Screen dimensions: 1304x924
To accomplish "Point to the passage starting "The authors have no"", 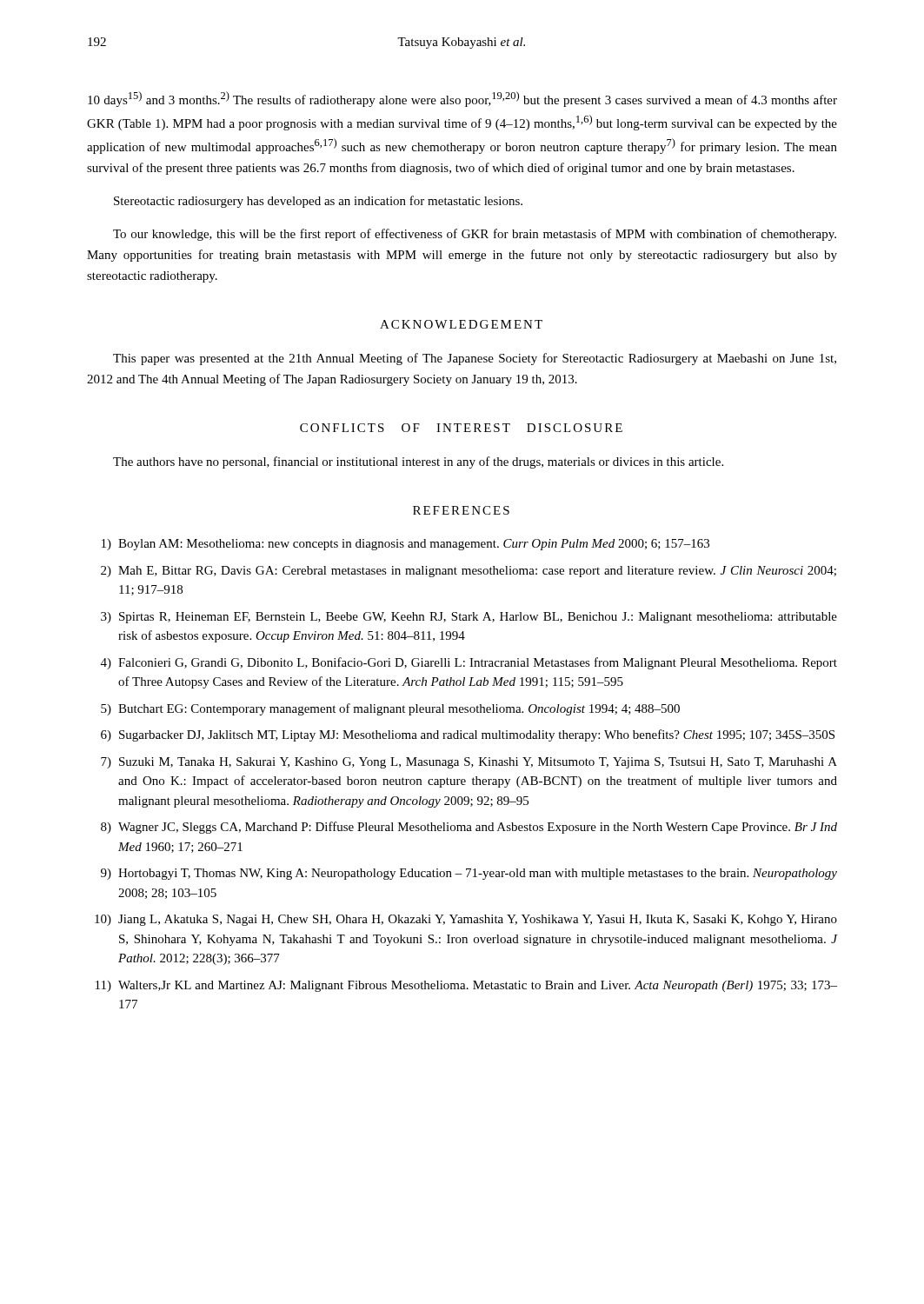I will pyautogui.click(x=419, y=462).
